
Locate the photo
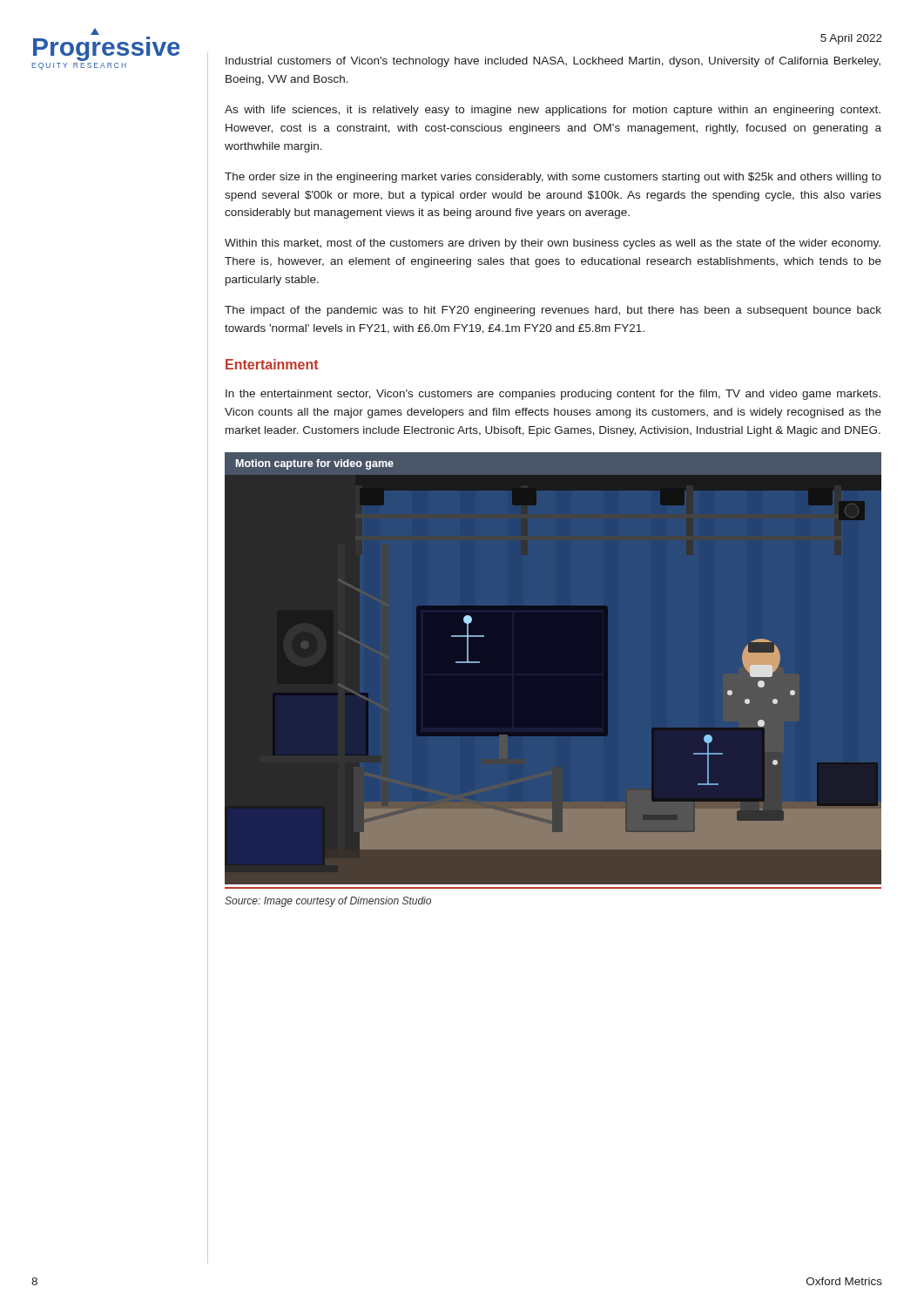coord(553,681)
